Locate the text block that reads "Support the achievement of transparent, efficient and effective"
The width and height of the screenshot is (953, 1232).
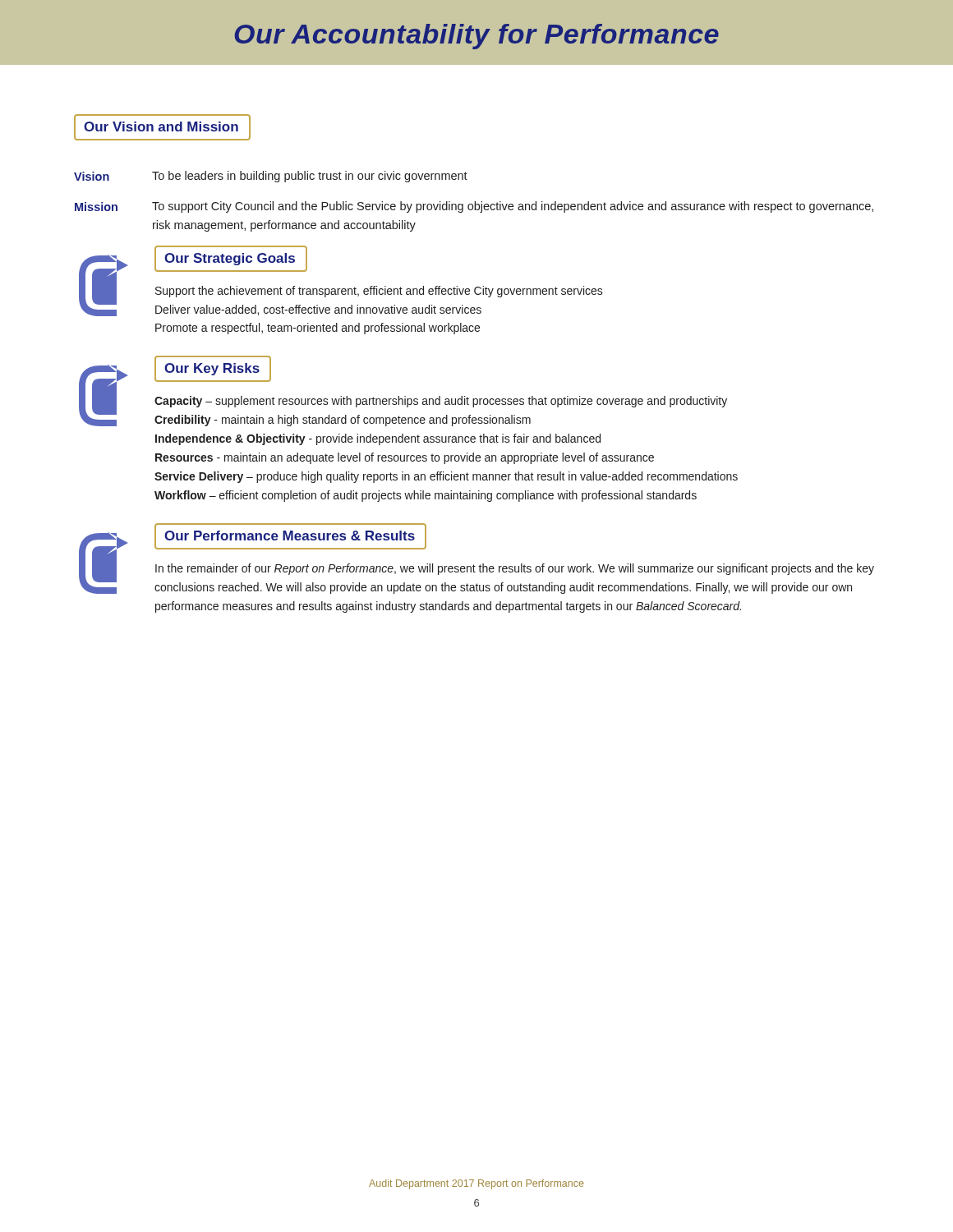379,309
